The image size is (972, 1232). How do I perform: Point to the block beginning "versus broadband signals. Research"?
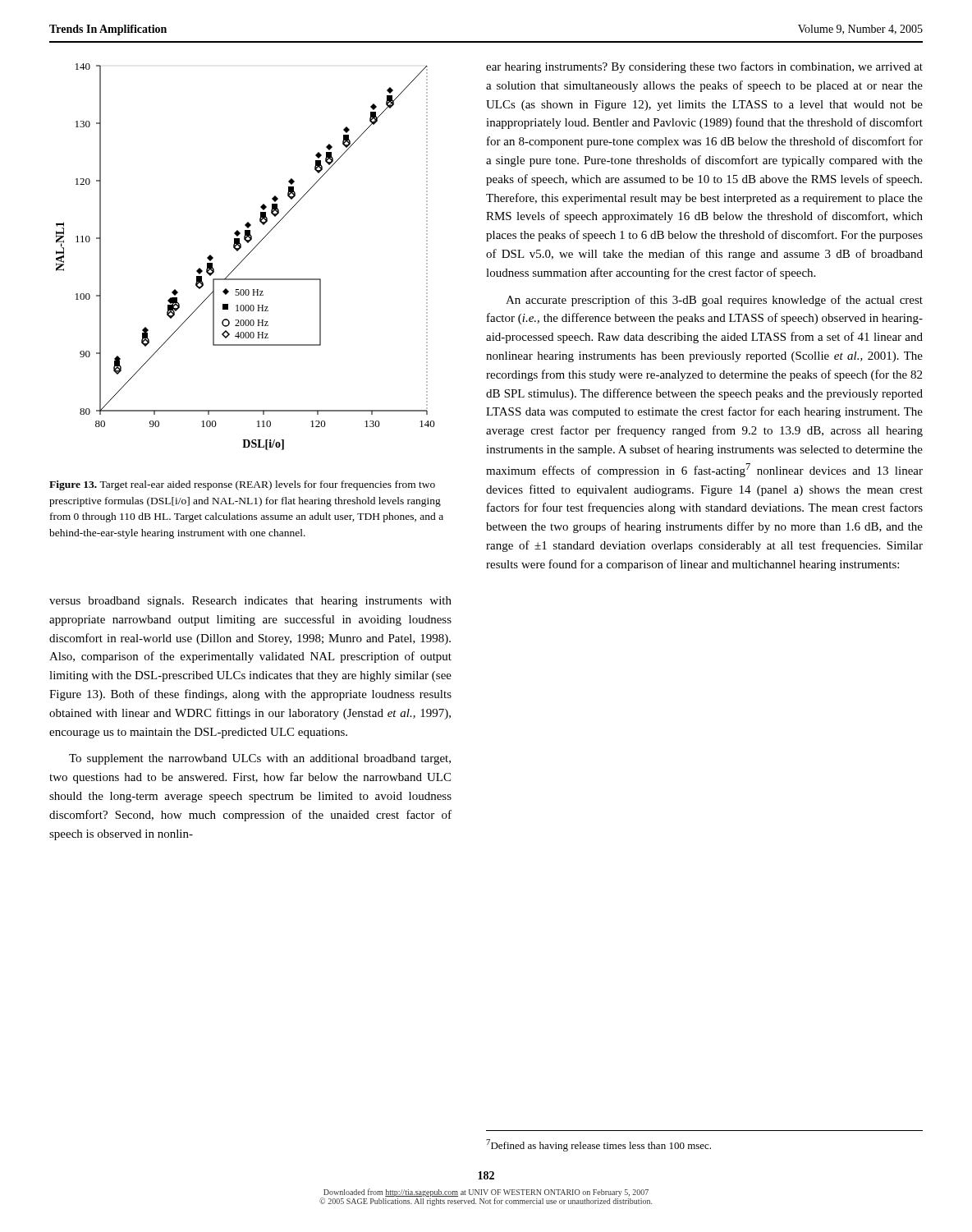[250, 717]
